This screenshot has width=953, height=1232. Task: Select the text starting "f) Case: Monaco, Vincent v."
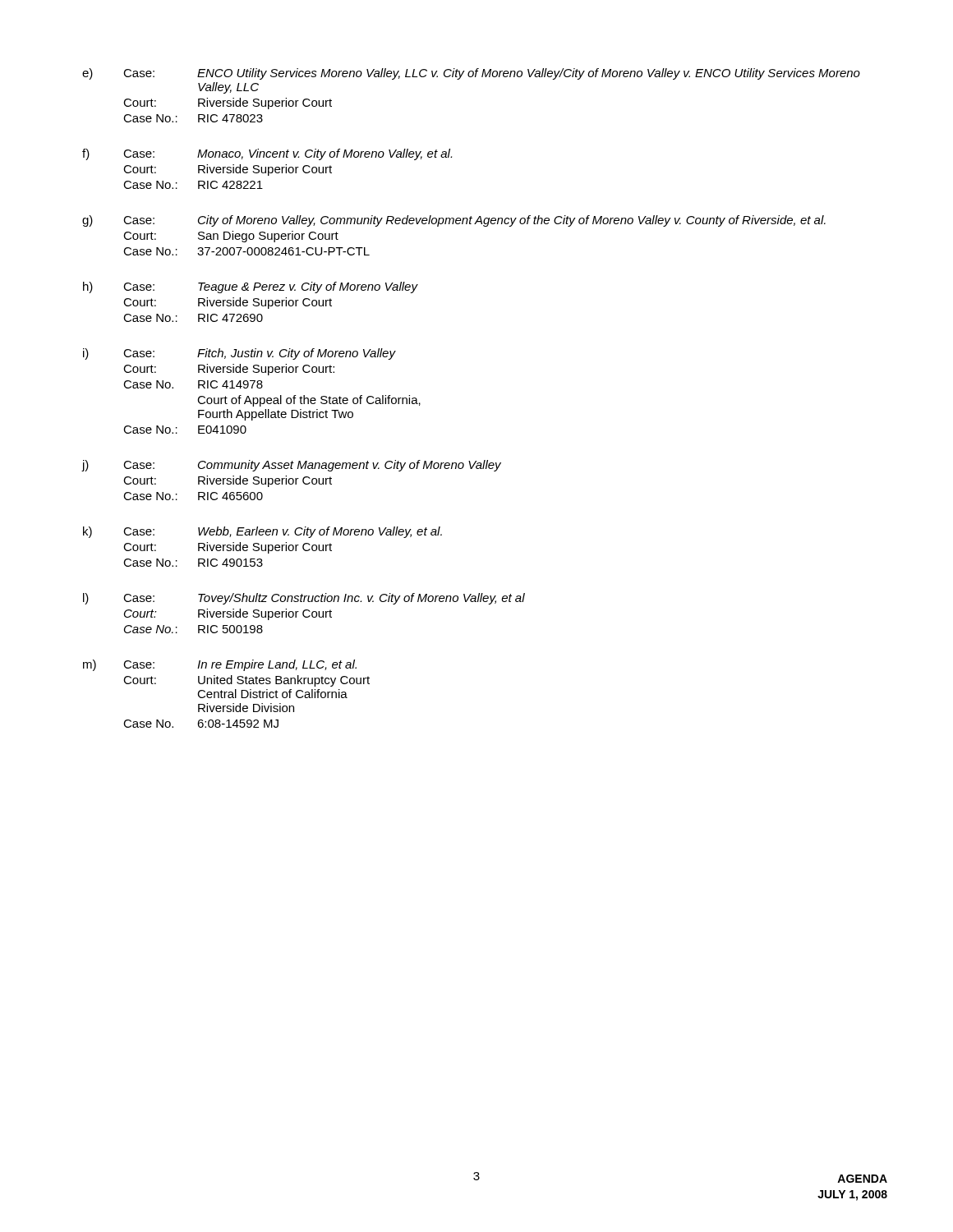pyautogui.click(x=267, y=154)
